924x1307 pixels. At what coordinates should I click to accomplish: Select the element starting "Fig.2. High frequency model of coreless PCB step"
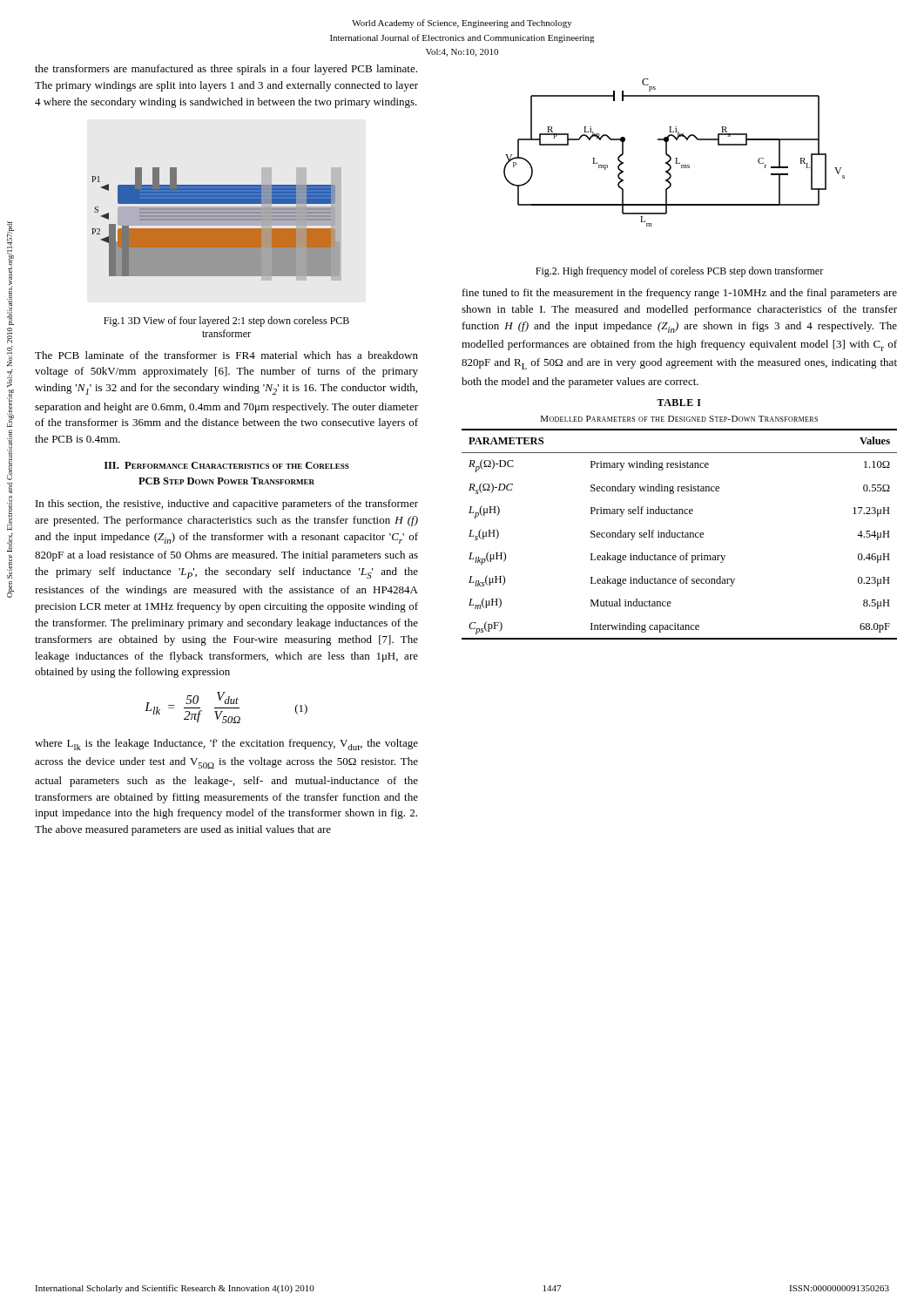(679, 271)
